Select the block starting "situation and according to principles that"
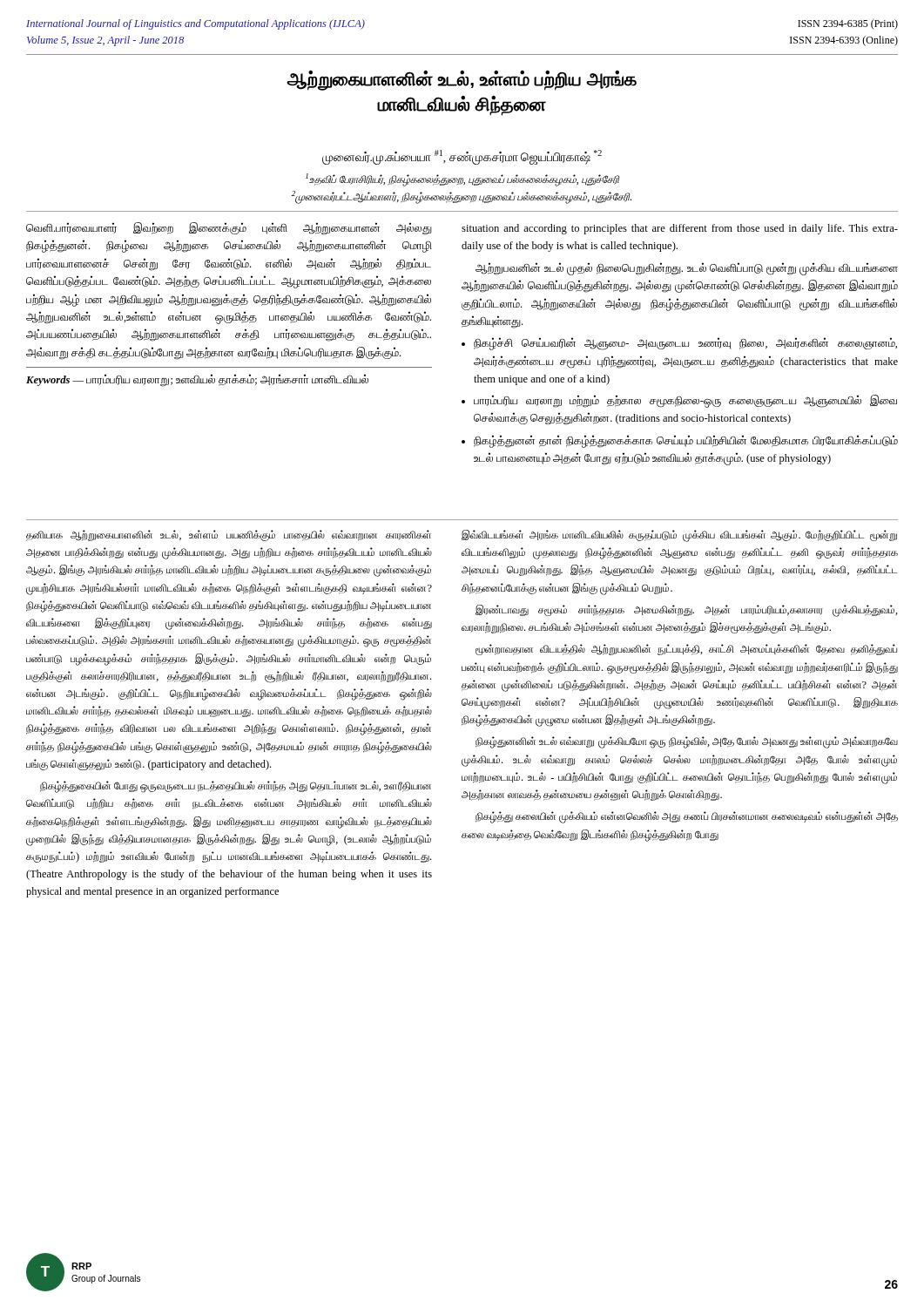924x1307 pixels. point(680,343)
